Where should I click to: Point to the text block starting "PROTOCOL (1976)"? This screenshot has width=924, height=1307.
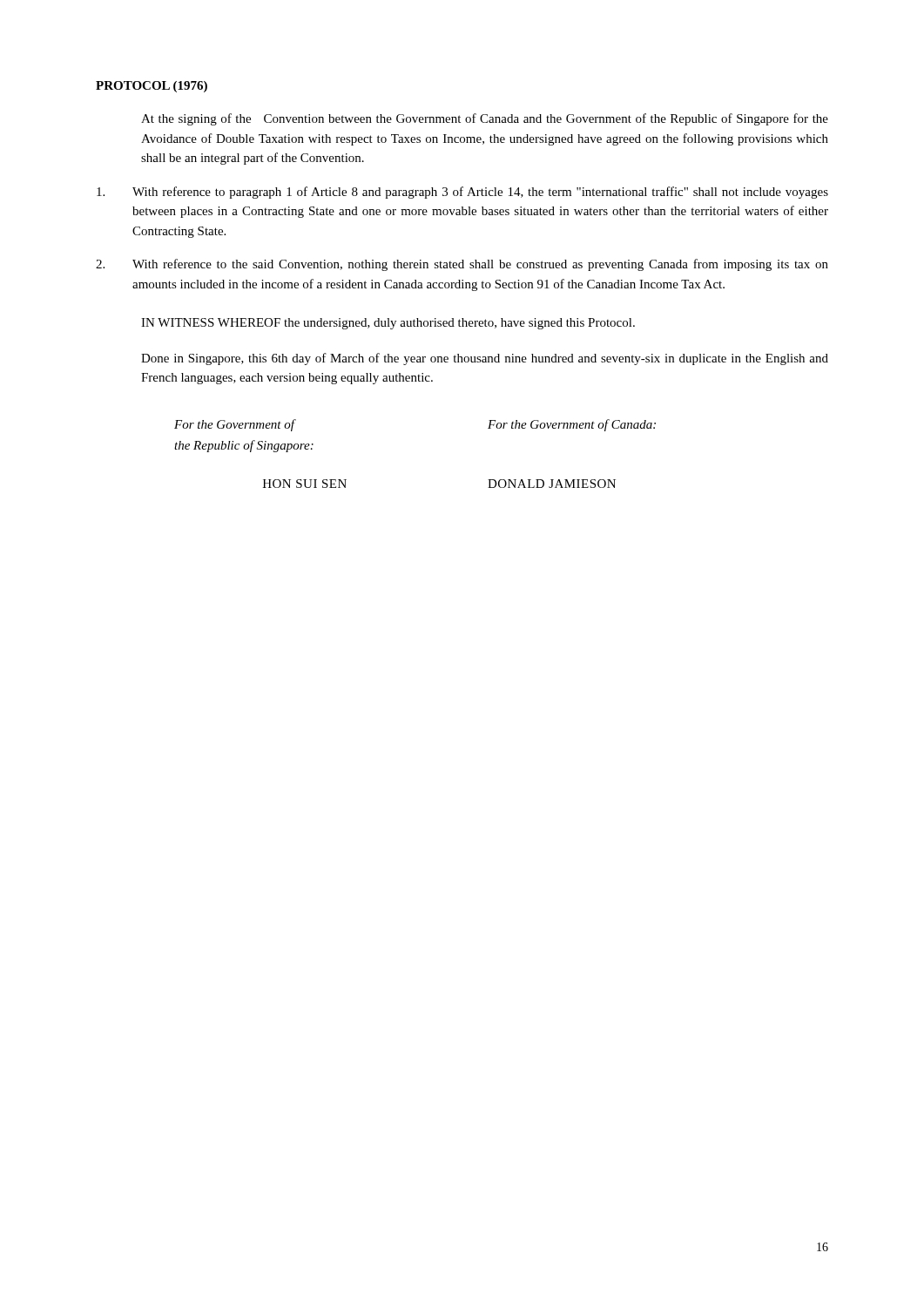pyautogui.click(x=152, y=85)
